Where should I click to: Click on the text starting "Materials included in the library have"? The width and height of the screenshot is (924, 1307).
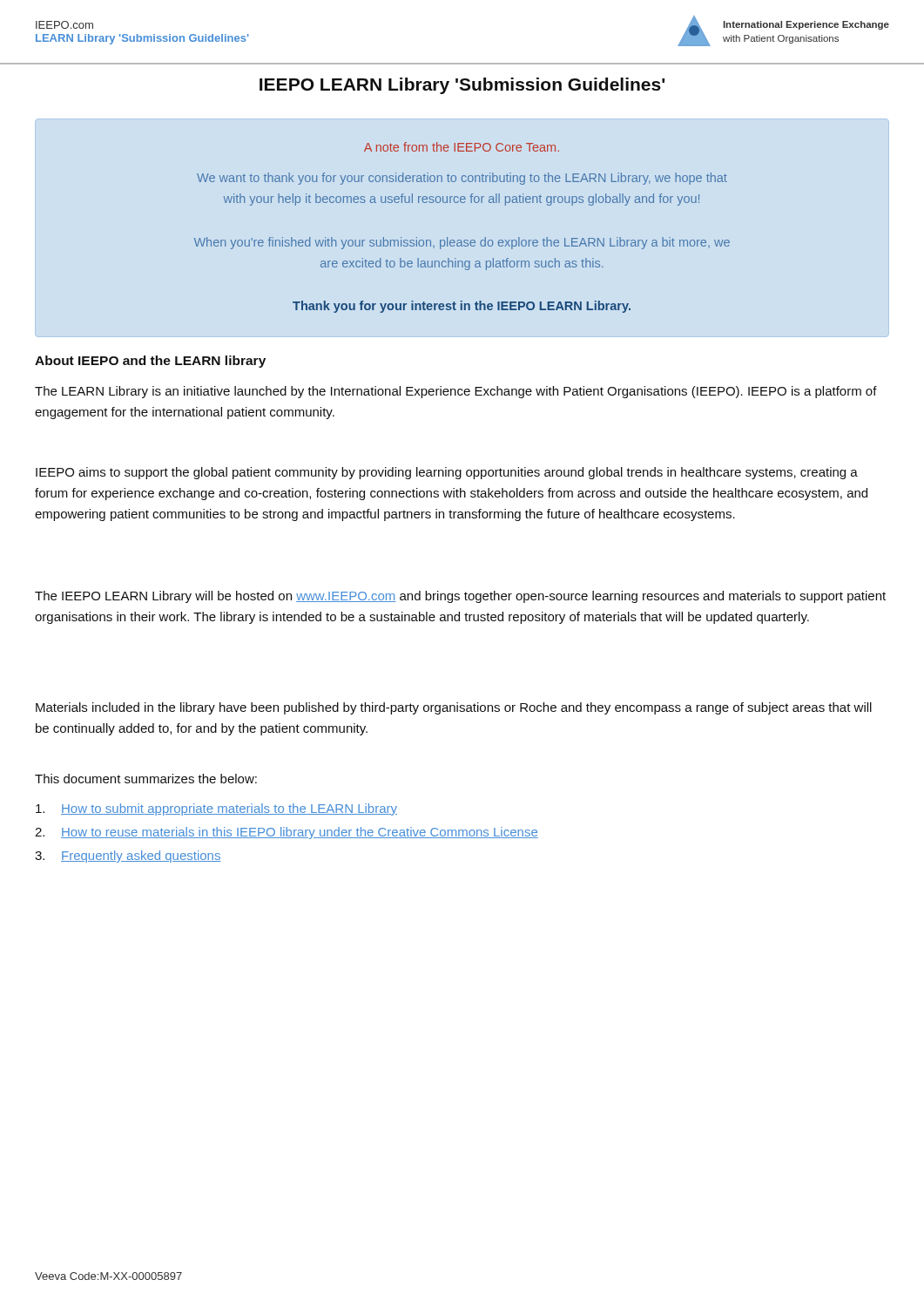(453, 718)
